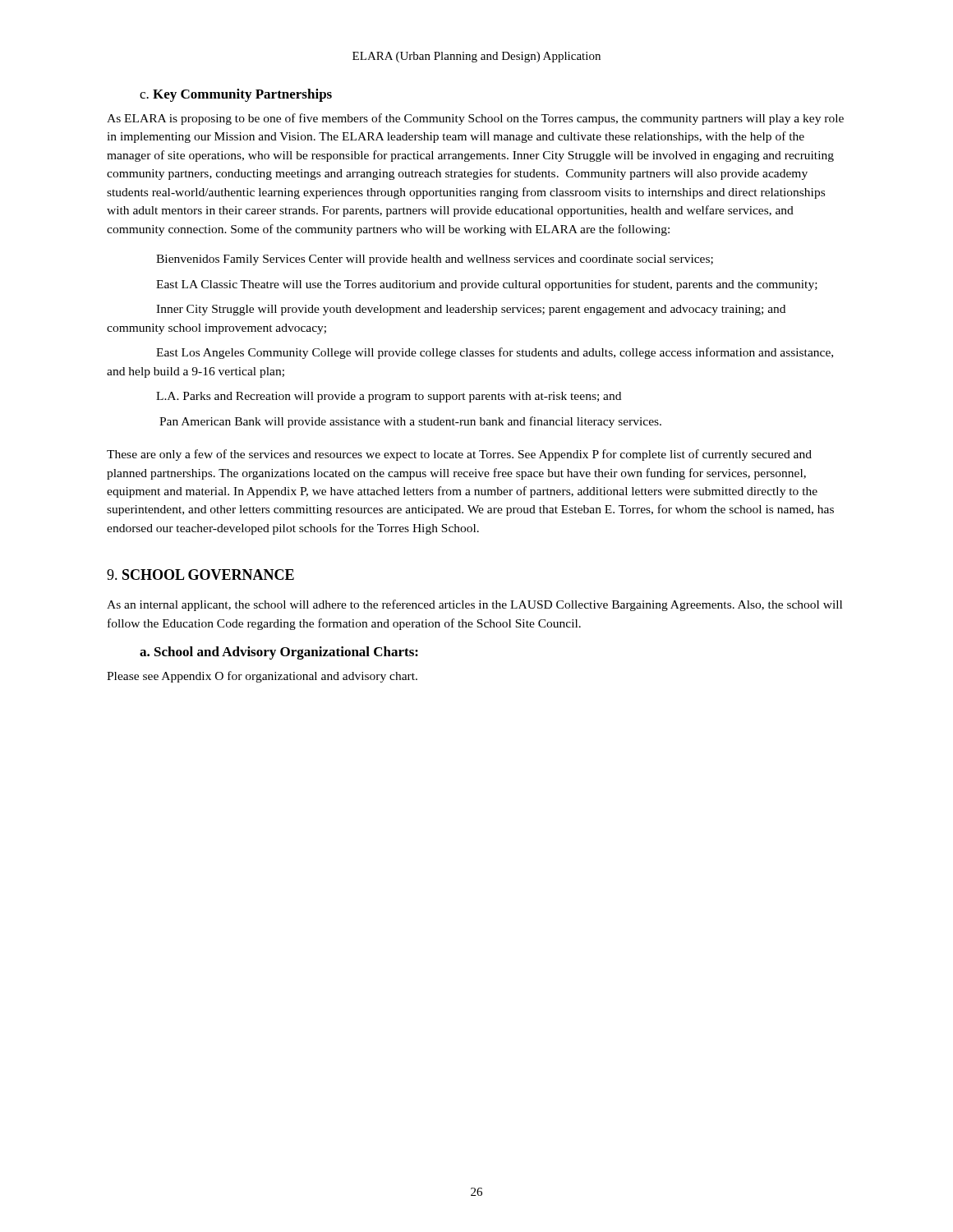Navigate to the text block starting "As an internal applicant, the school will adhere"
This screenshot has height=1232, width=953.
[475, 614]
